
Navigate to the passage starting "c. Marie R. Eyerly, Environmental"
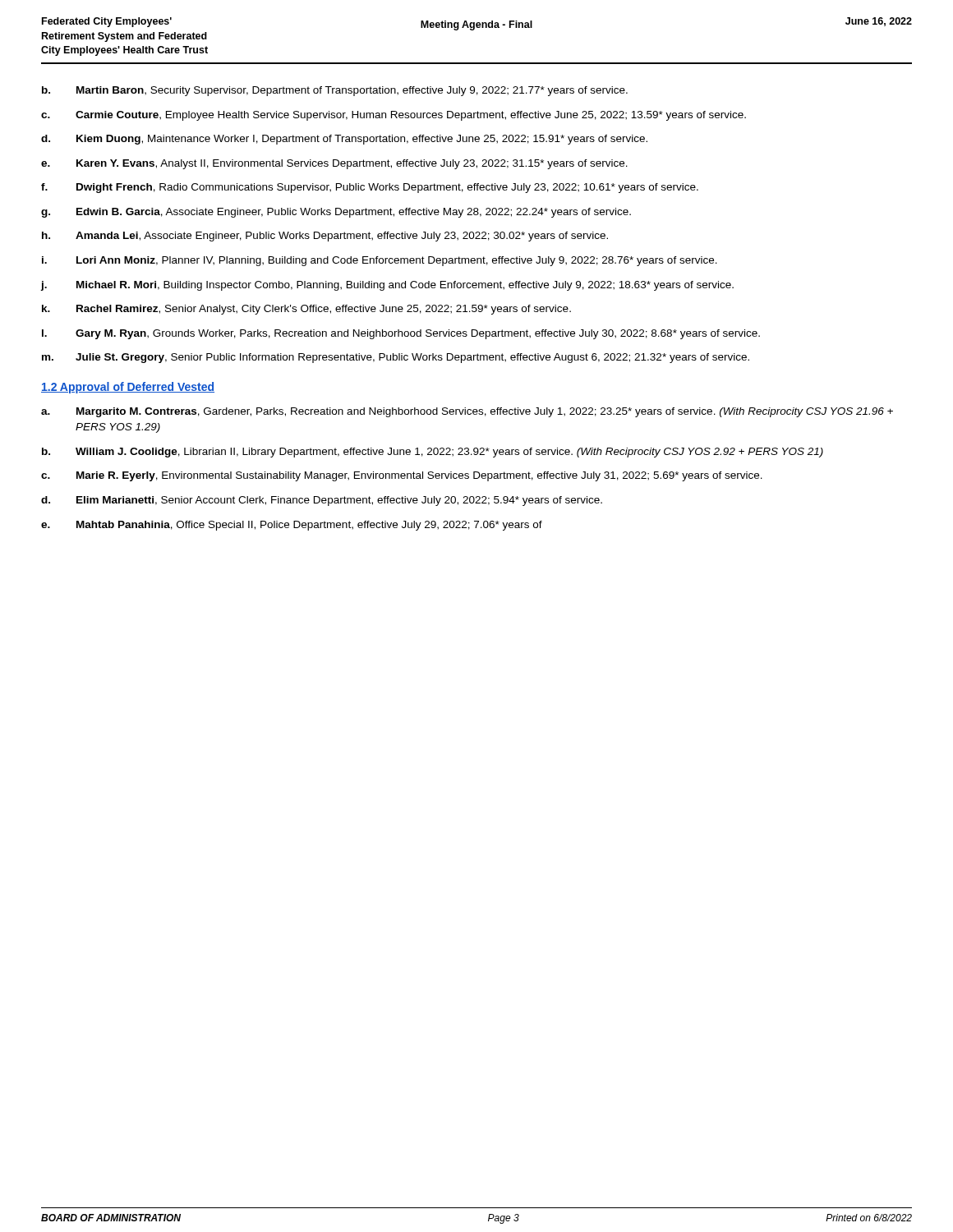pyautogui.click(x=476, y=476)
